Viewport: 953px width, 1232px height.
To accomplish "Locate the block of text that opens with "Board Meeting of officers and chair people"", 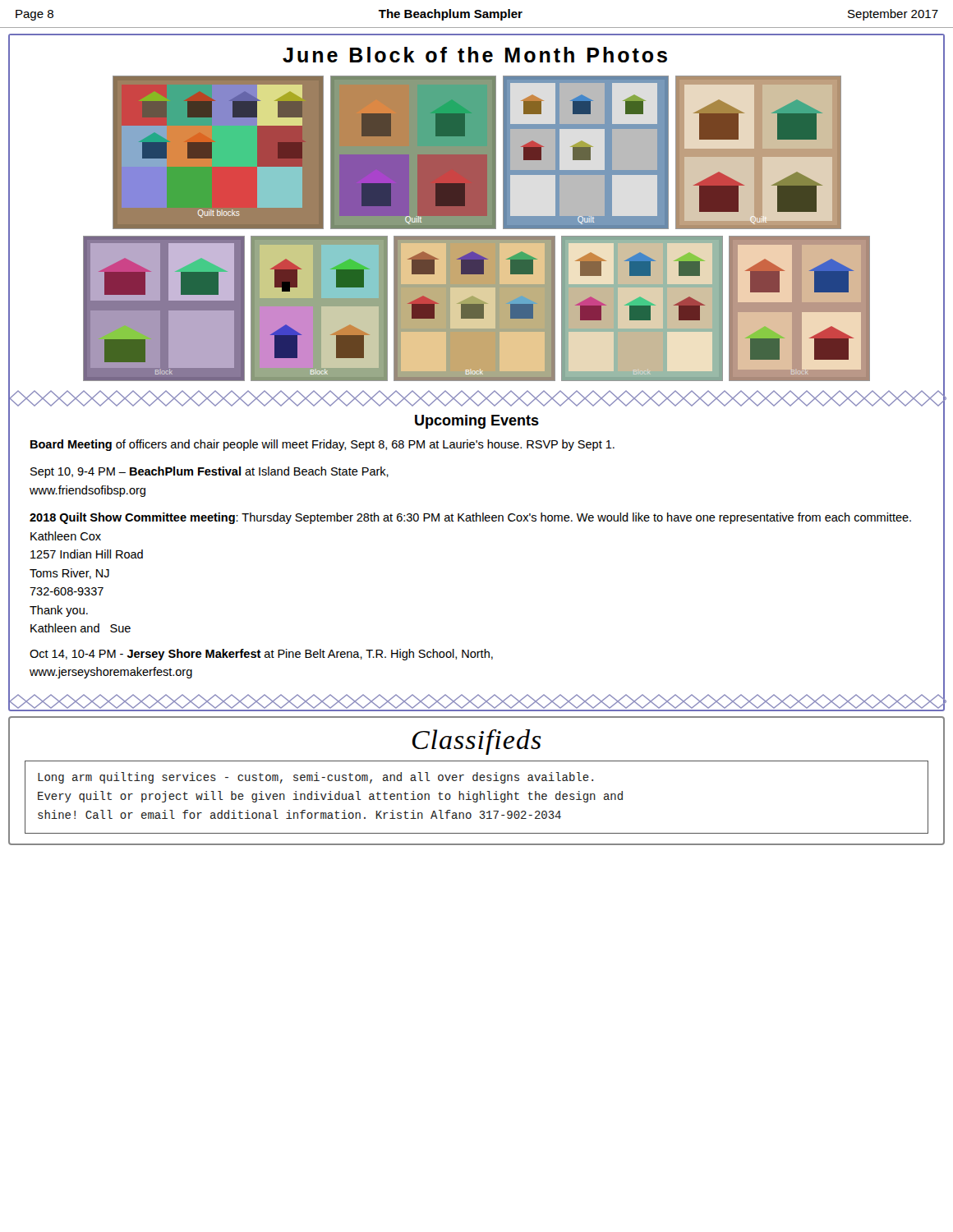I will coord(322,444).
